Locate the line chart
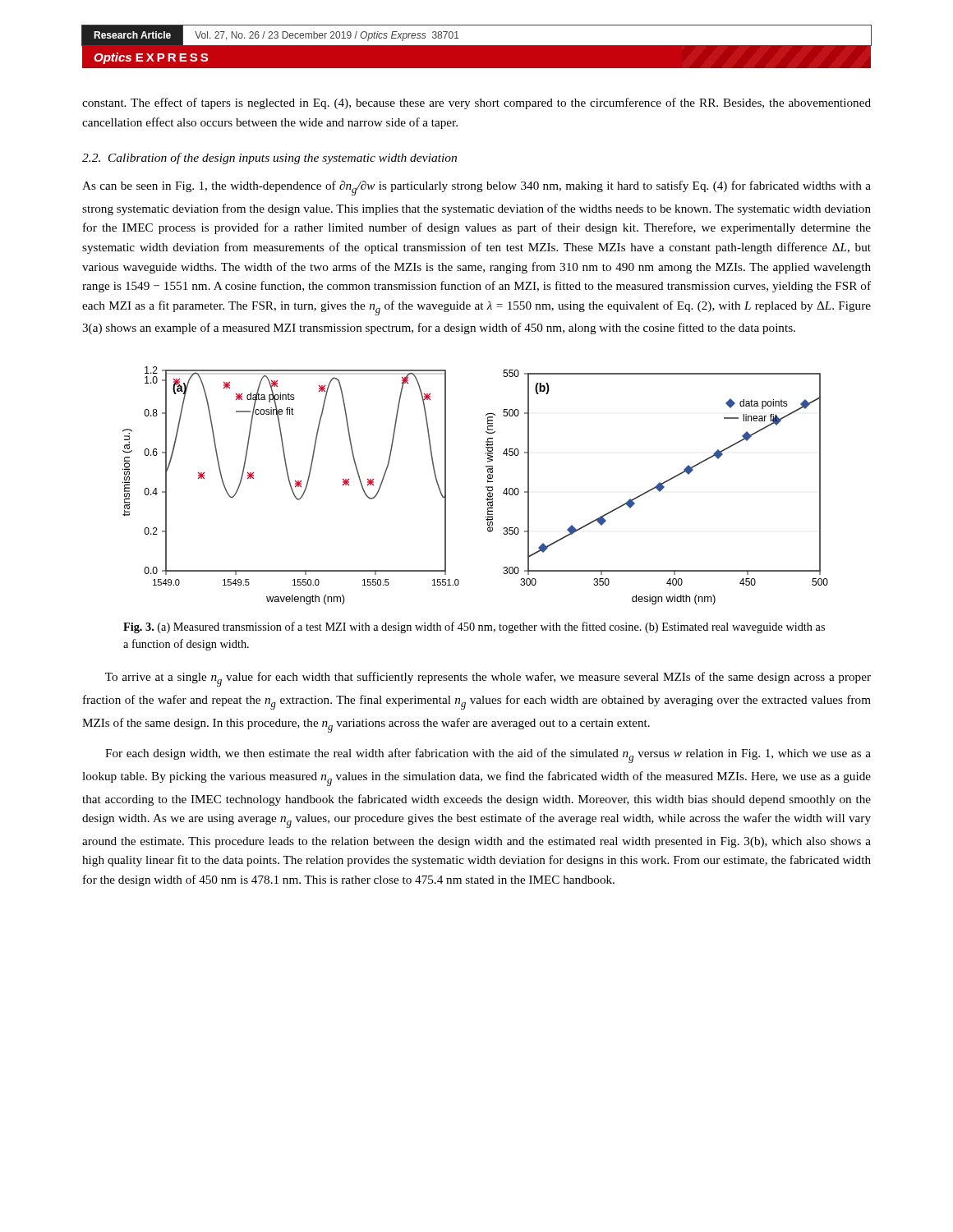 (x=293, y=484)
